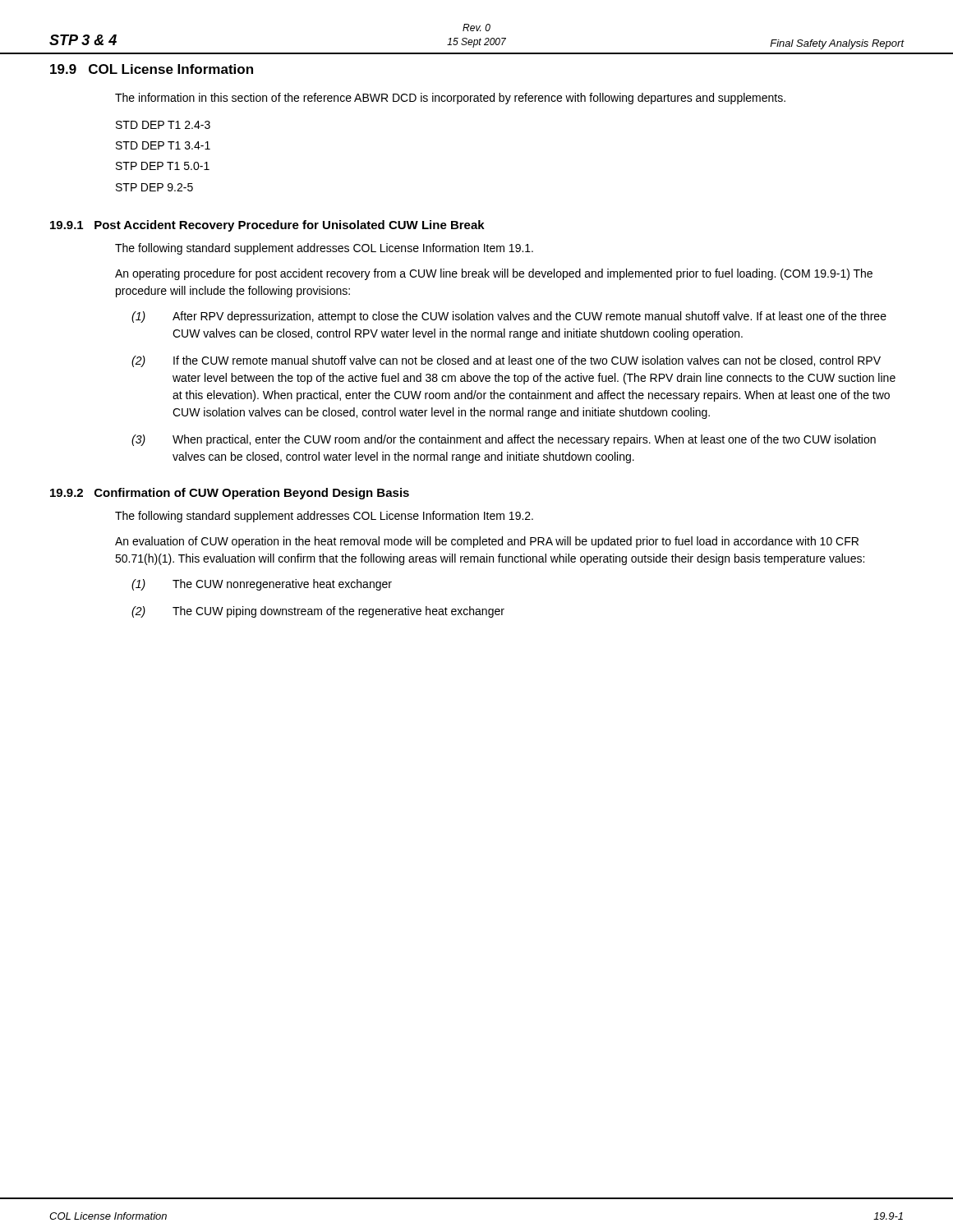The image size is (953, 1232).
Task: Find "(1) The CUW nonregenerative heat exchanger" on this page
Action: coord(262,585)
